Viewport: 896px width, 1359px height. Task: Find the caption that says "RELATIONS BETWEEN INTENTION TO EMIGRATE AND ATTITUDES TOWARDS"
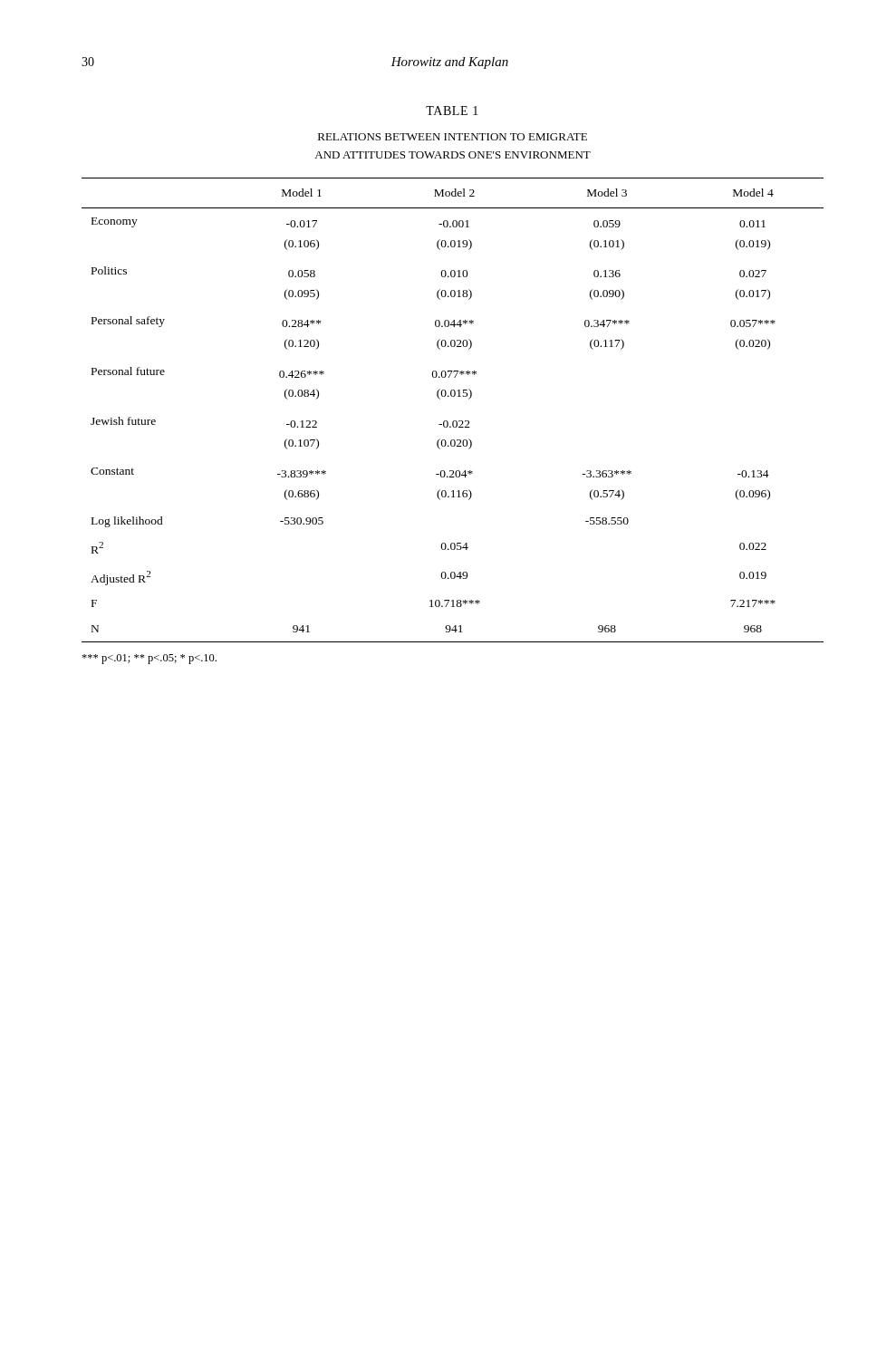pyautogui.click(x=453, y=145)
